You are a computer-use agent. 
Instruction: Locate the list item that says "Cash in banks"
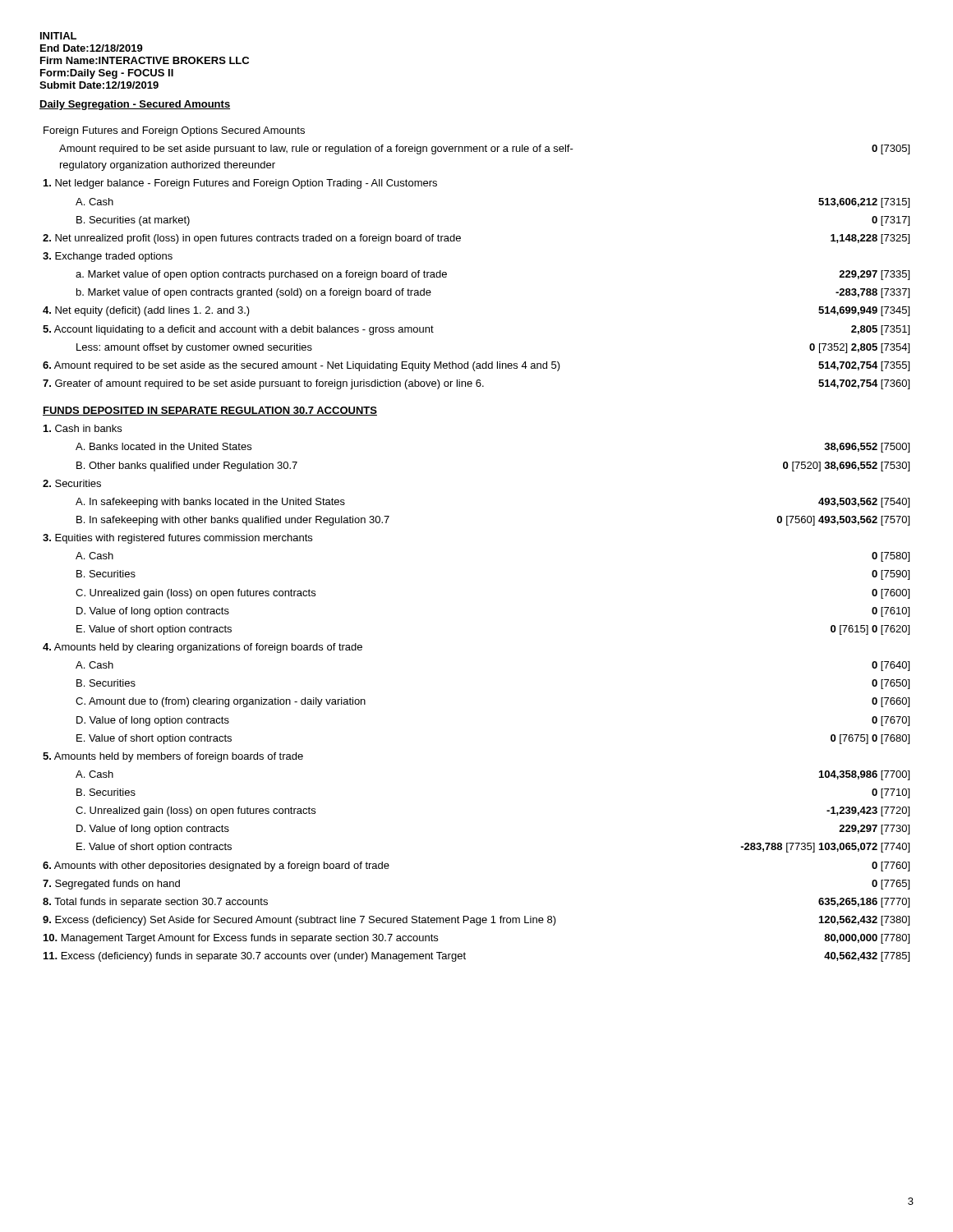82,428
